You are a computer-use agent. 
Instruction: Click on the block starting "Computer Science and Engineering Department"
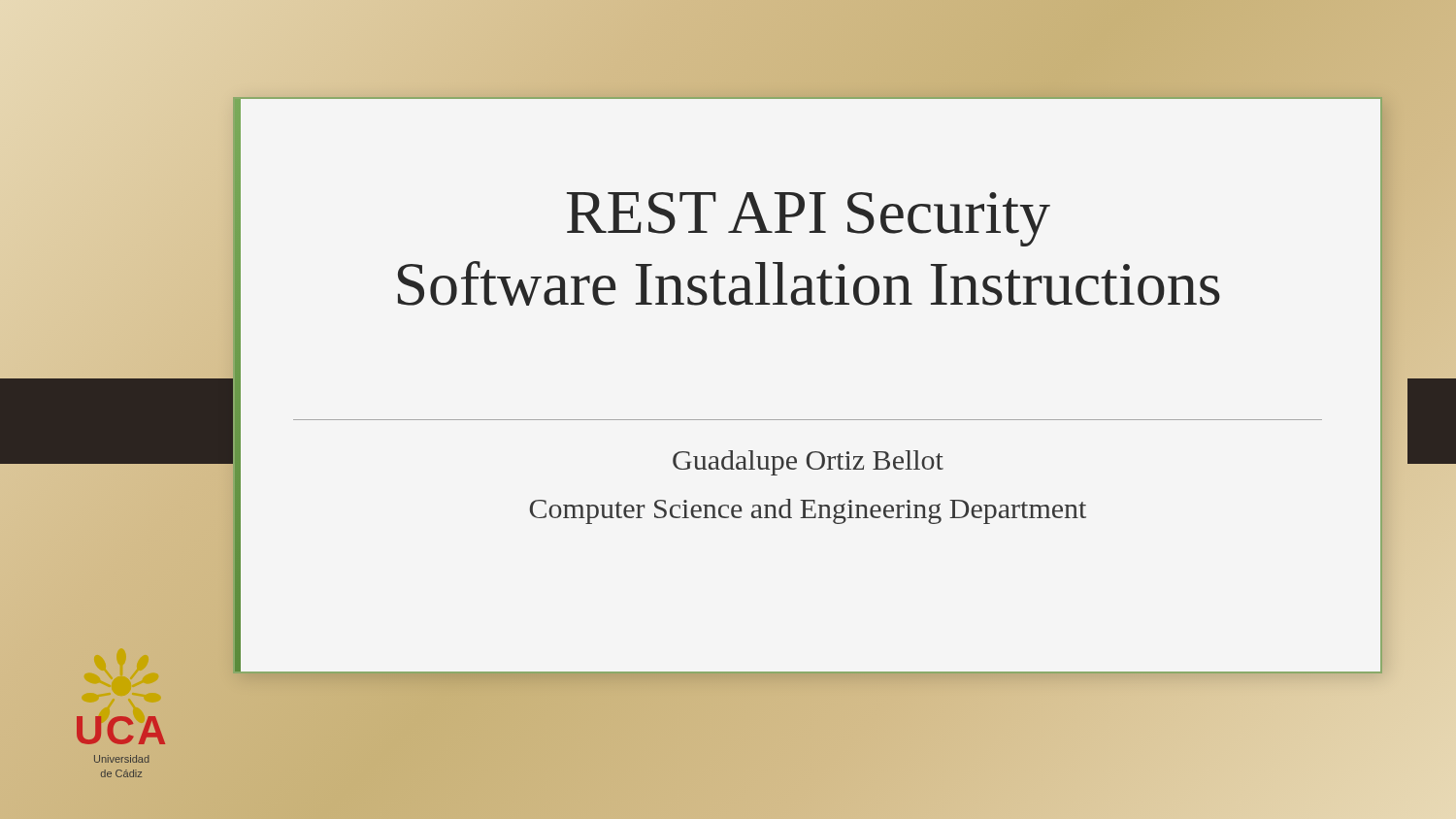click(808, 508)
